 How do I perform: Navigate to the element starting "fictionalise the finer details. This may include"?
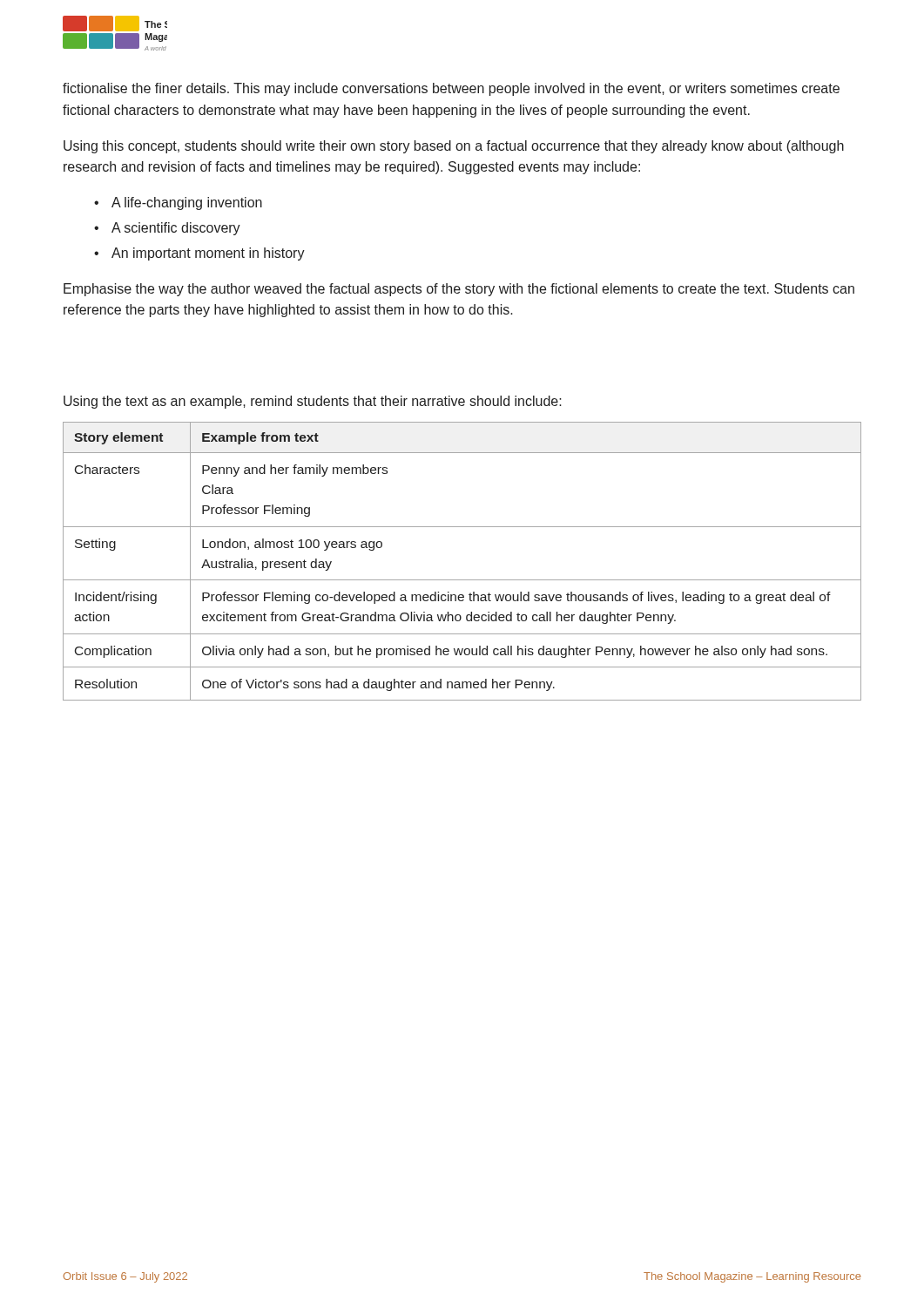[x=451, y=99]
